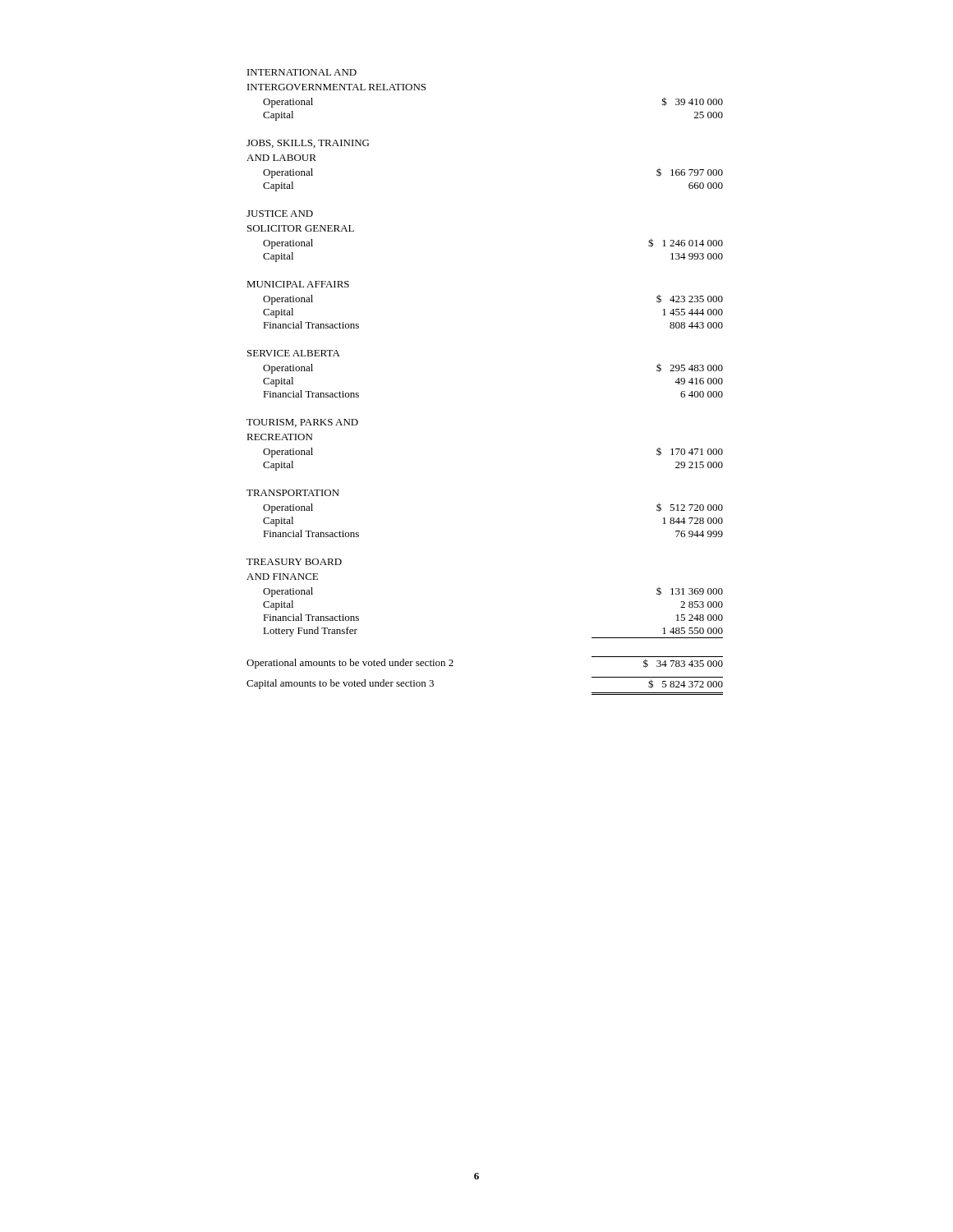Point to the block beginning "TOURISM, PARKS AND RECREATION Operational $ 170"
This screenshot has height=1232, width=953.
tap(302, 423)
